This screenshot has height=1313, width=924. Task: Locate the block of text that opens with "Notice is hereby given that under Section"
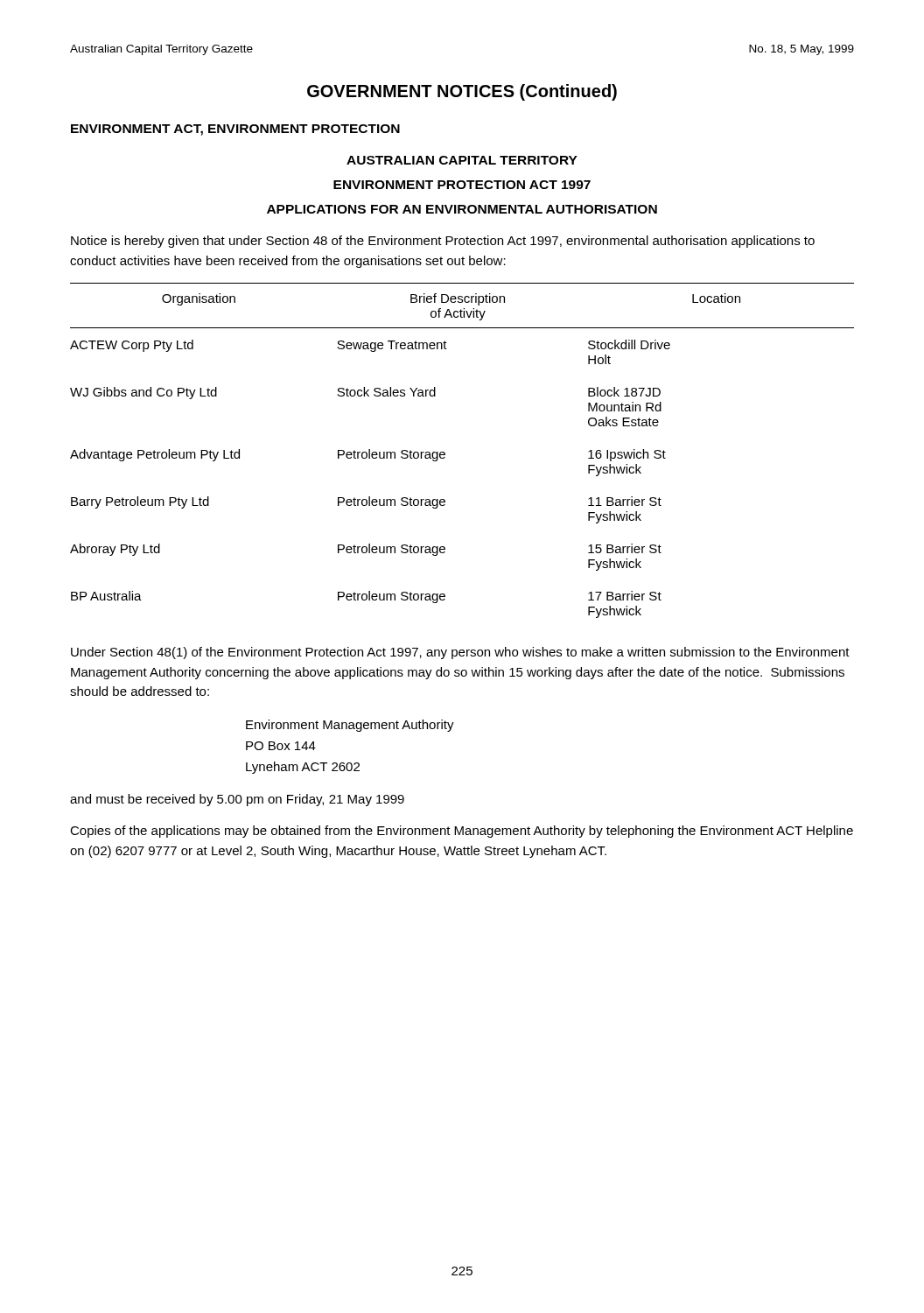[443, 250]
